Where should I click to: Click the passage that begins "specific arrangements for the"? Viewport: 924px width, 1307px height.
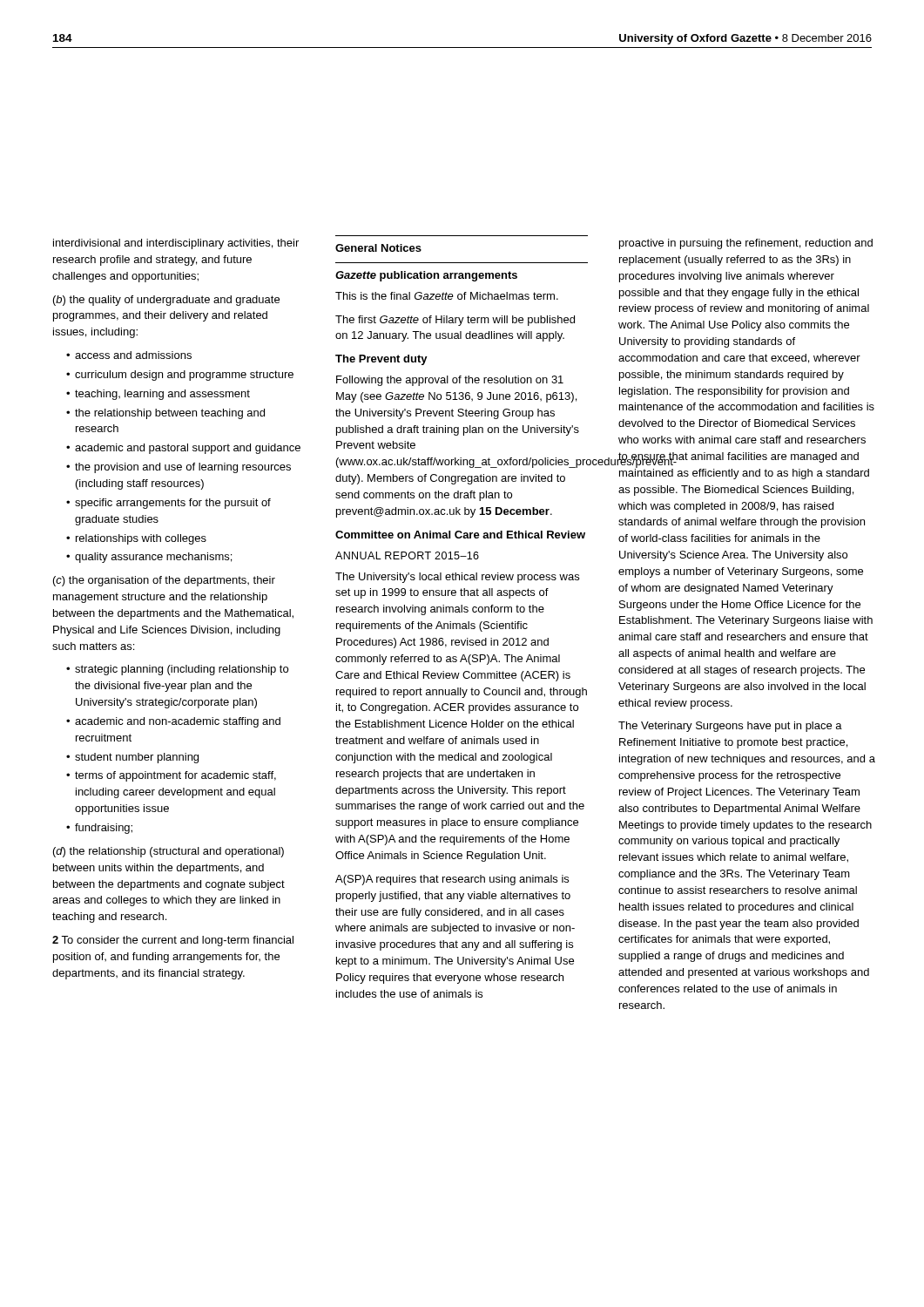point(173,510)
